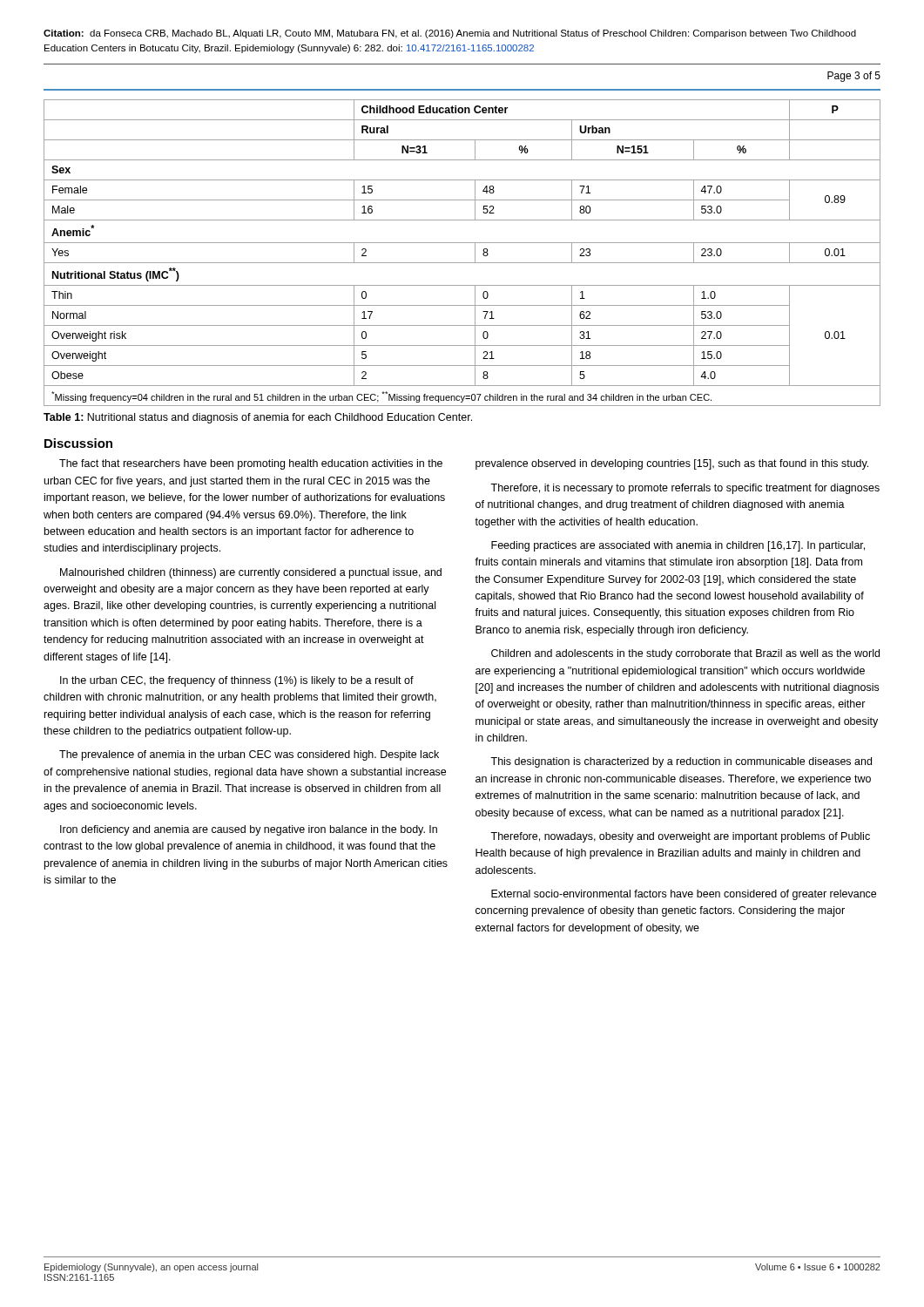924x1307 pixels.
Task: Select the text block that reads "Therefore, nowadays, obesity and overweight"
Action: [x=673, y=853]
